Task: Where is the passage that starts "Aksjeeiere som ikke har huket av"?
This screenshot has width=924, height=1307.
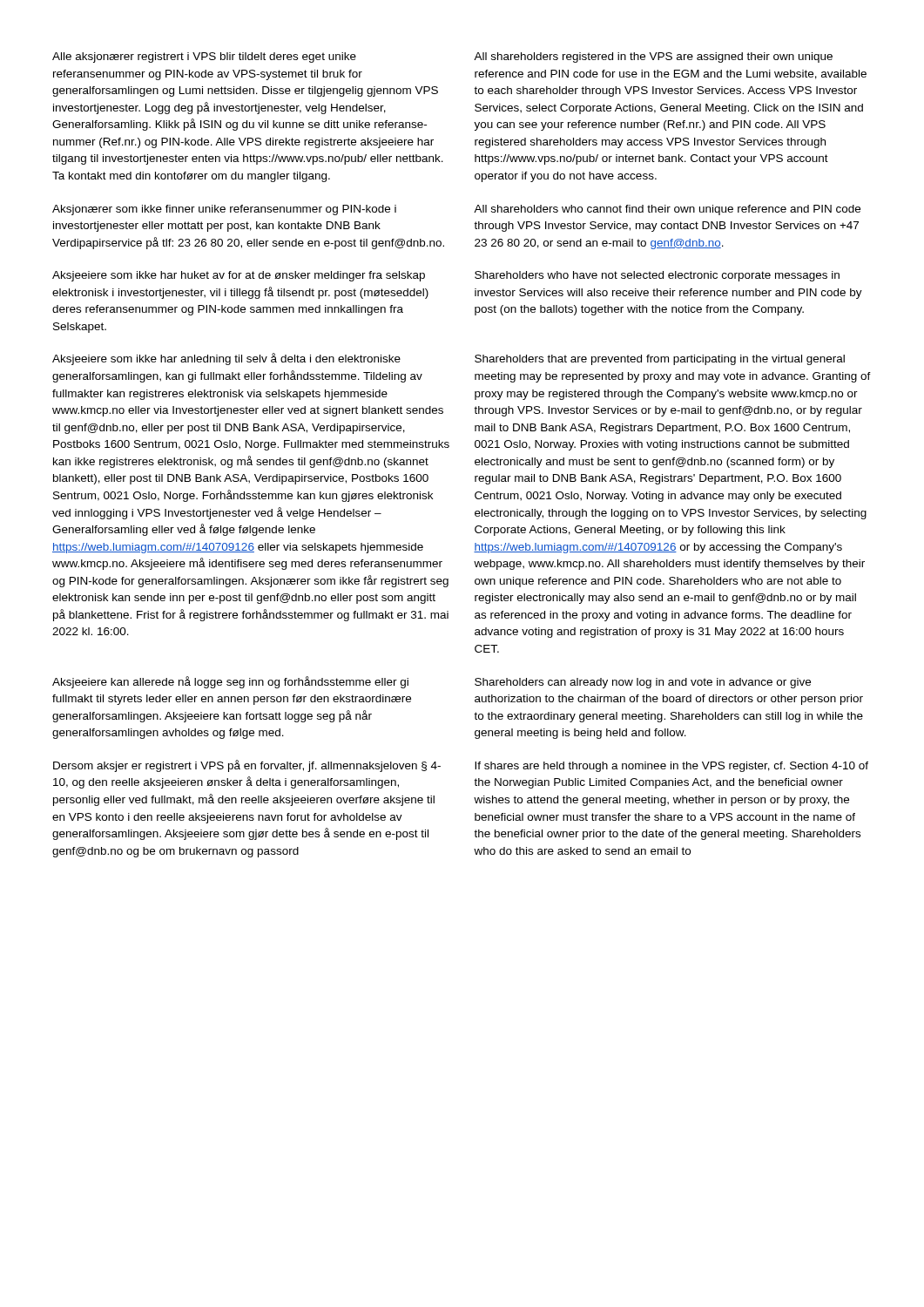Action: point(240,275)
